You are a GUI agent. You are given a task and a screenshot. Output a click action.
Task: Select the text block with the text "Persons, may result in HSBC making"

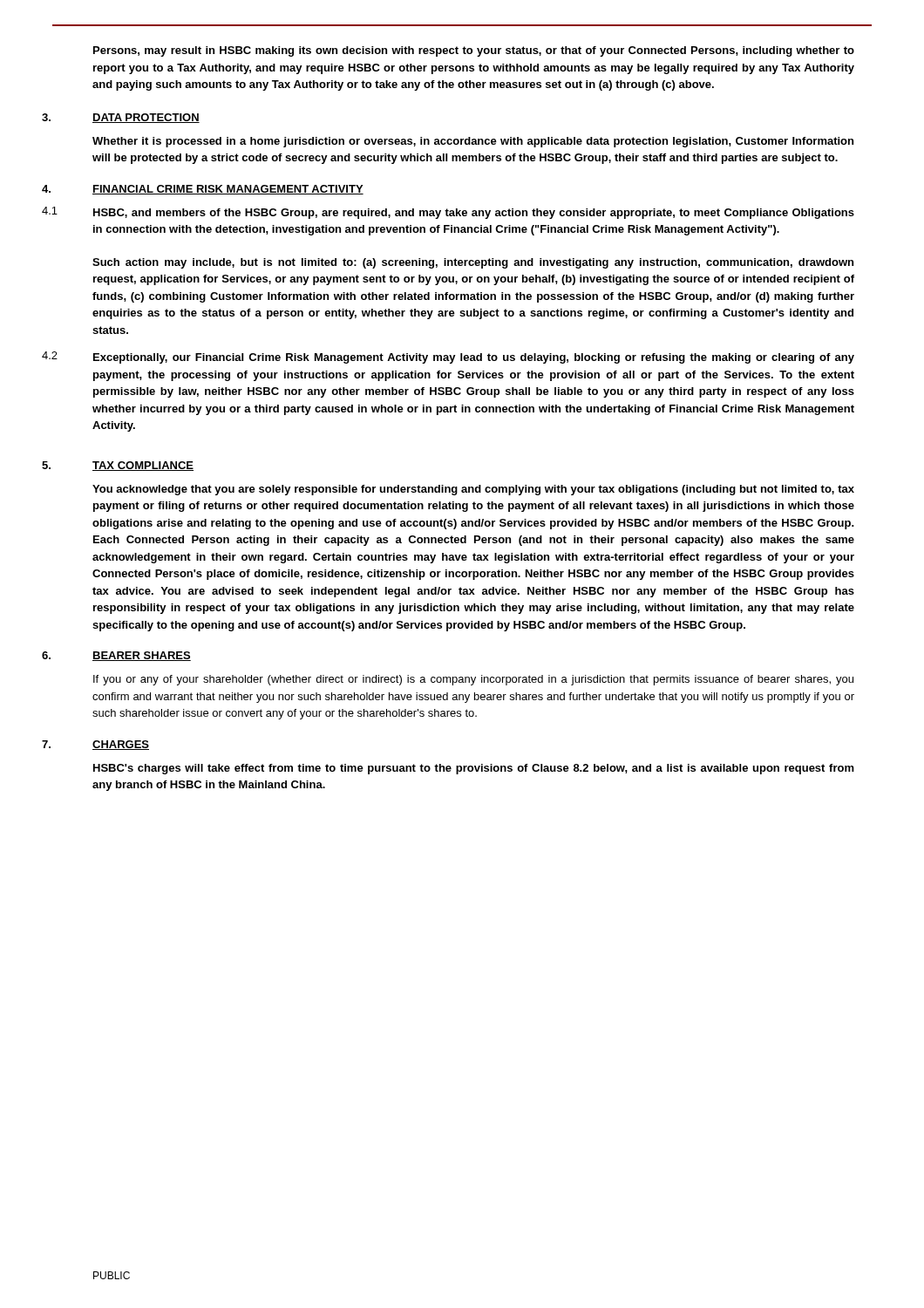tap(473, 67)
